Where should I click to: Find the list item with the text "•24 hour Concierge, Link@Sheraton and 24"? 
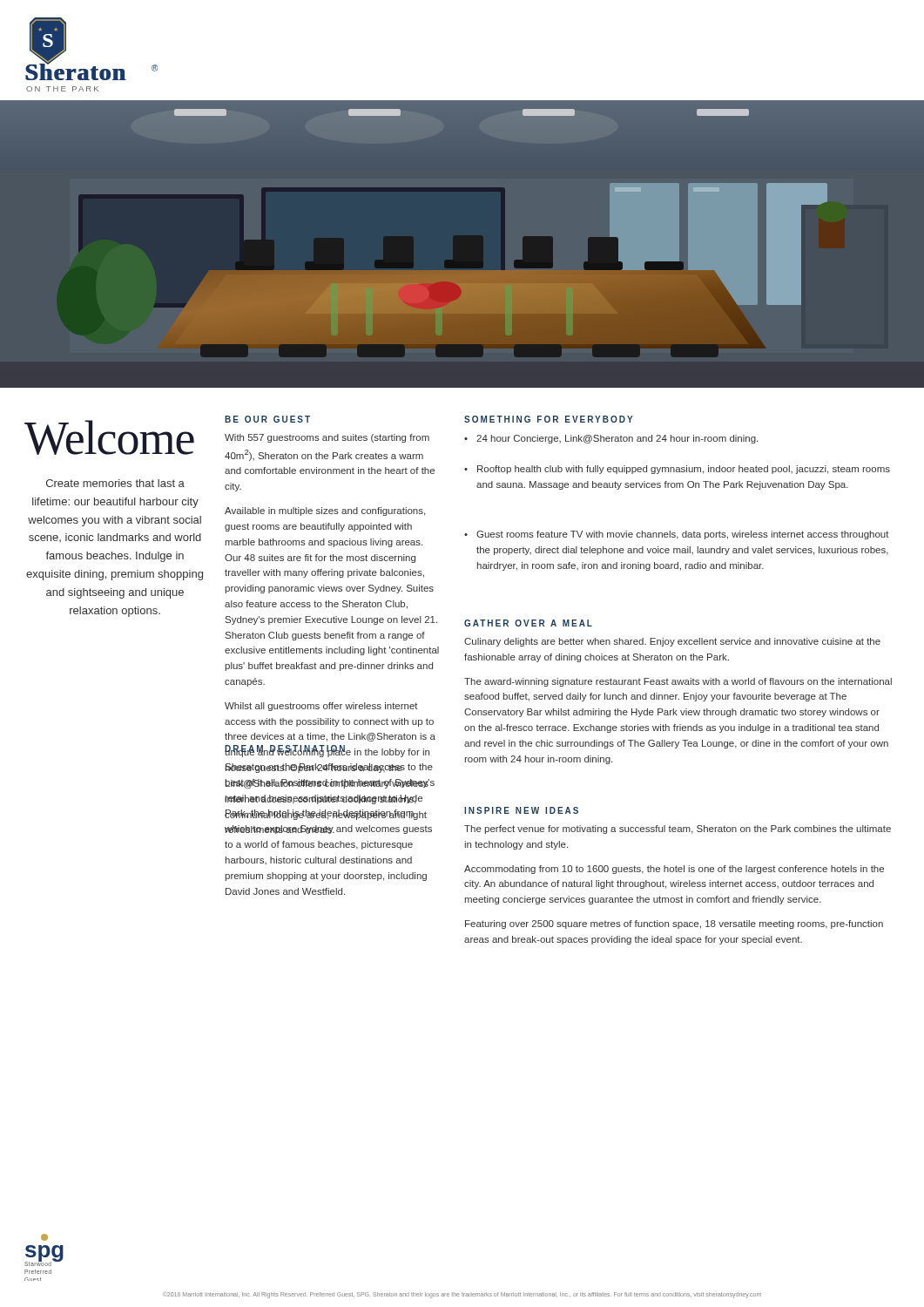[x=678, y=439]
